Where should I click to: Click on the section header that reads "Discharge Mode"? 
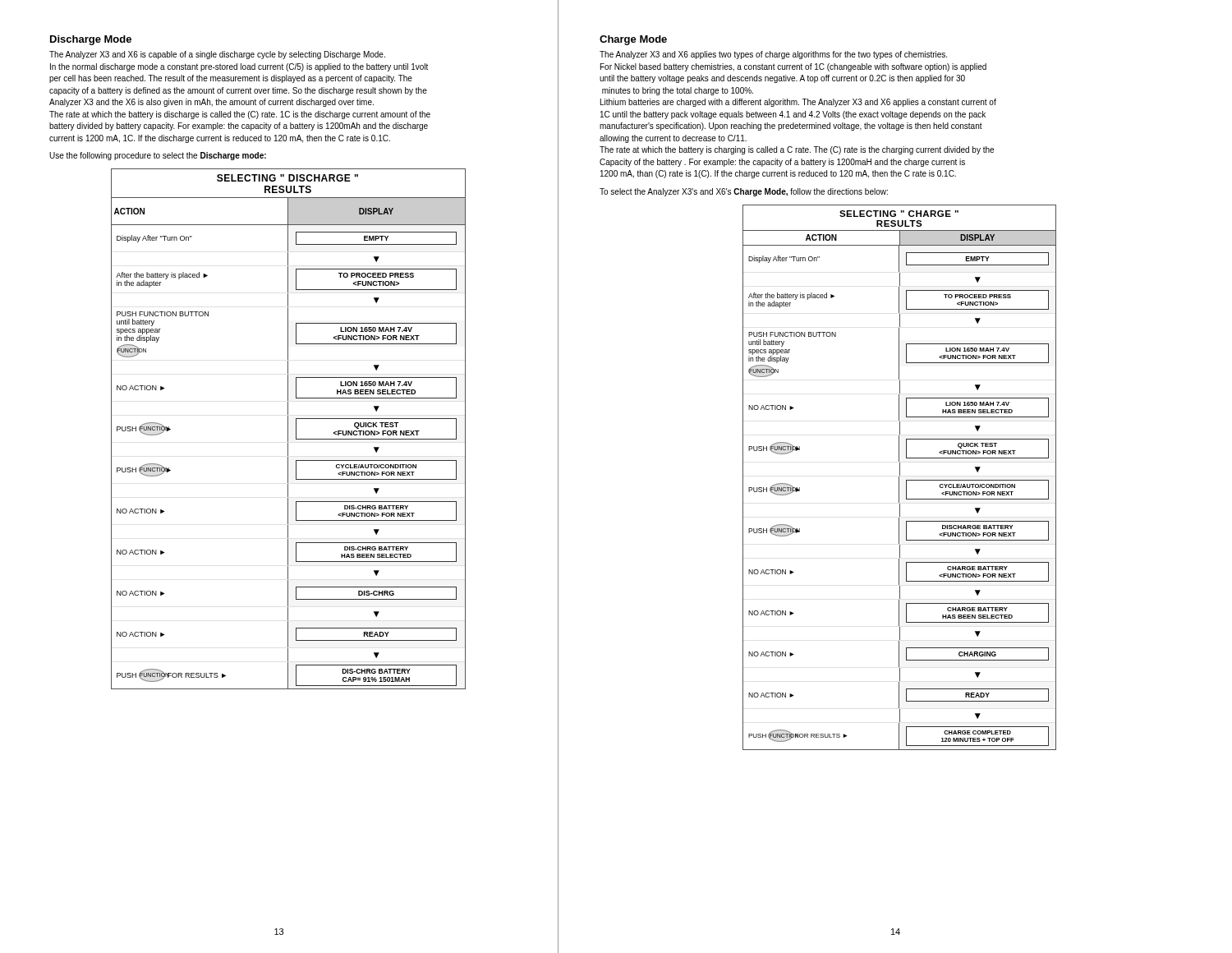90,39
